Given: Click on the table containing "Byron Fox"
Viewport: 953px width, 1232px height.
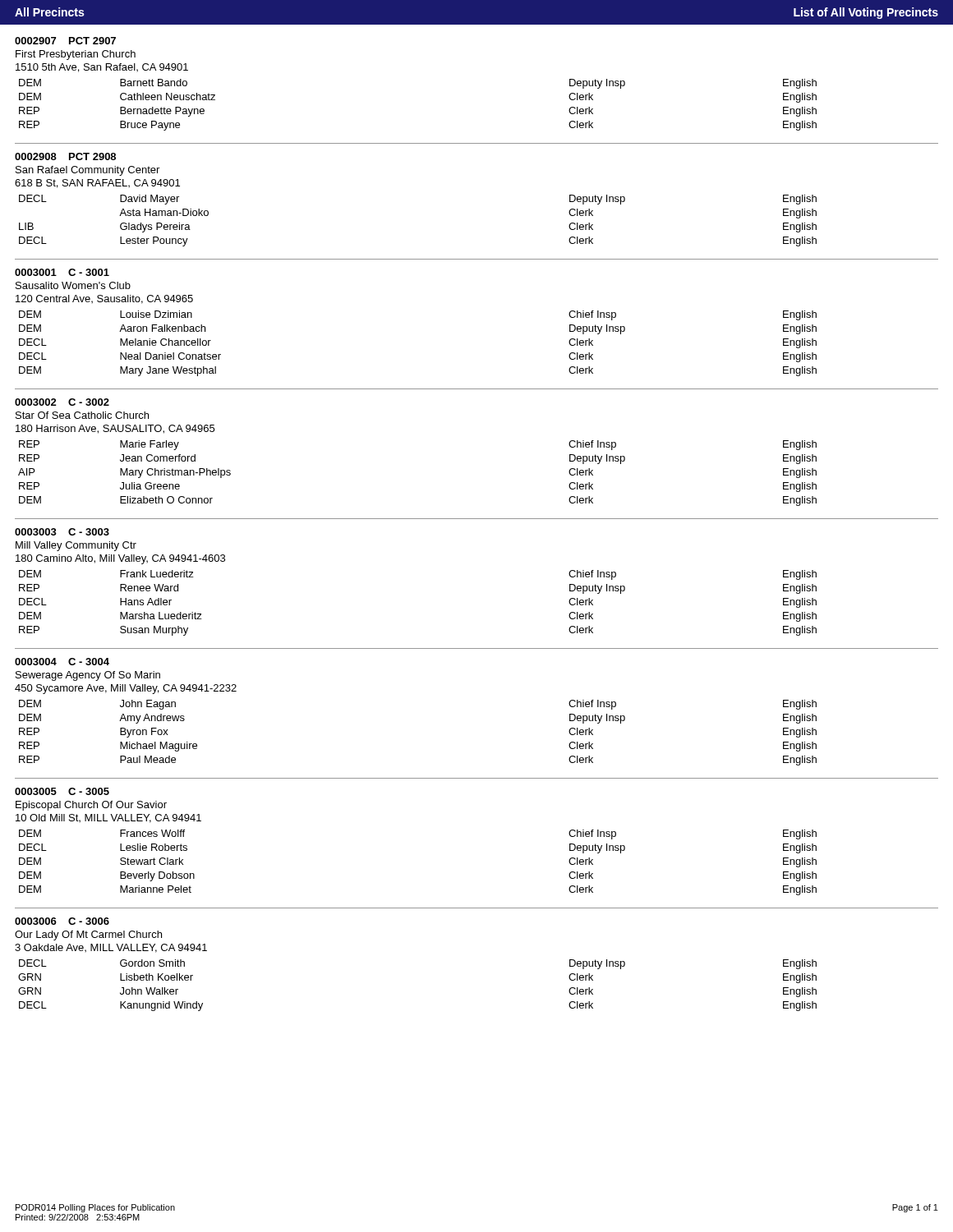Looking at the screenshot, I should click(x=476, y=731).
